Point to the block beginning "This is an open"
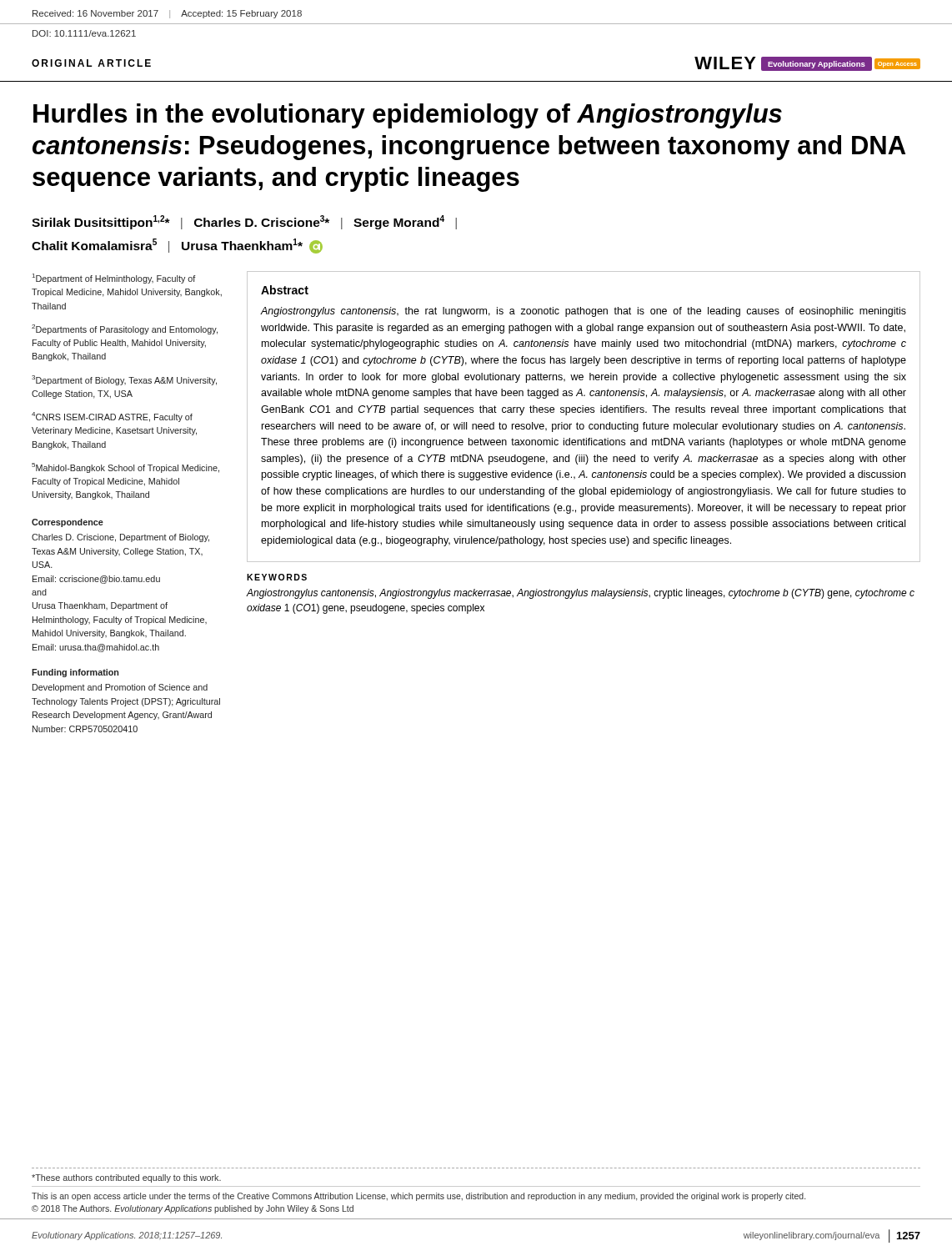Image resolution: width=952 pixels, height=1251 pixels. (419, 1202)
